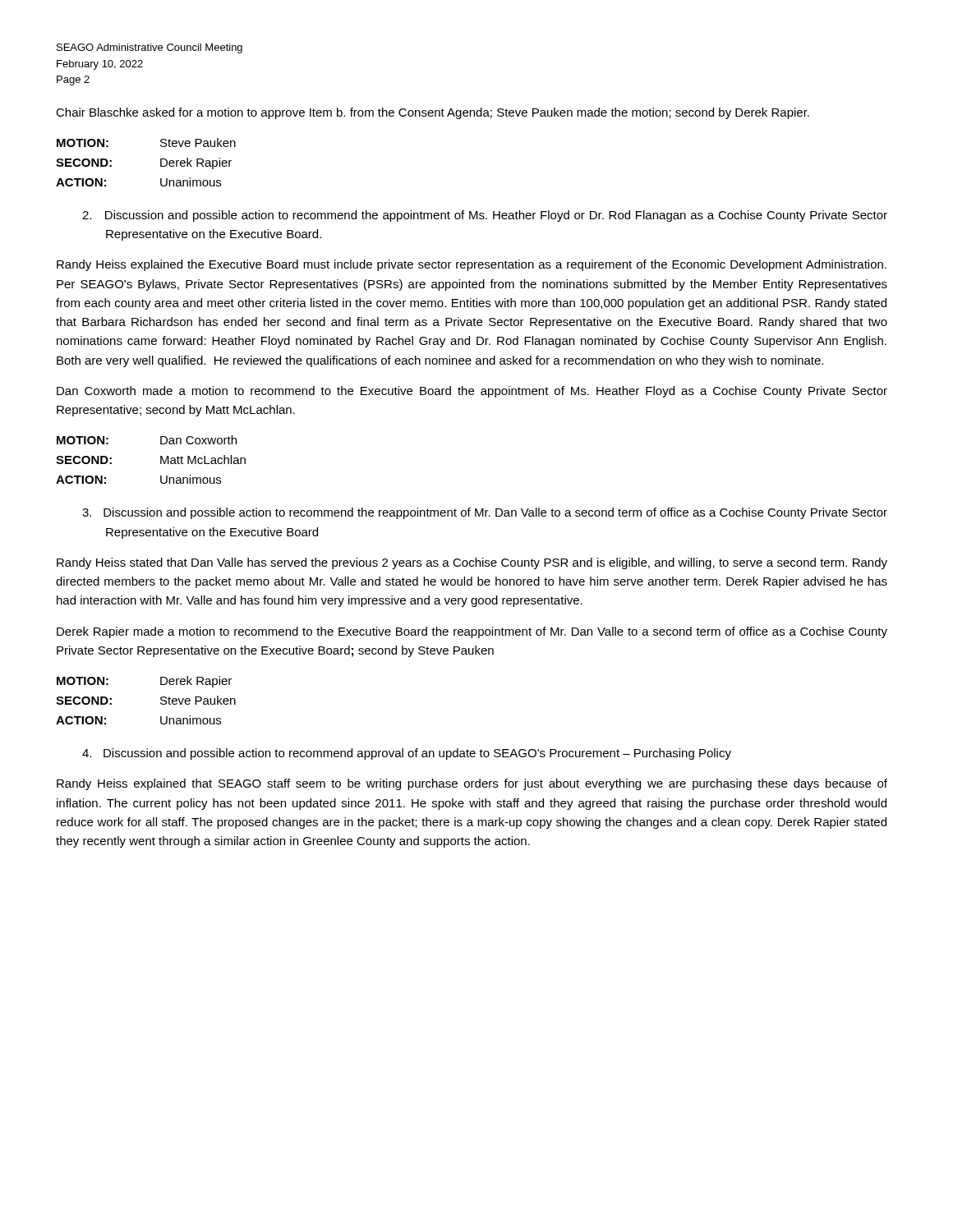Navigate to the region starting "4. Discussion and"
Screen dimensions: 1232x953
tap(407, 753)
